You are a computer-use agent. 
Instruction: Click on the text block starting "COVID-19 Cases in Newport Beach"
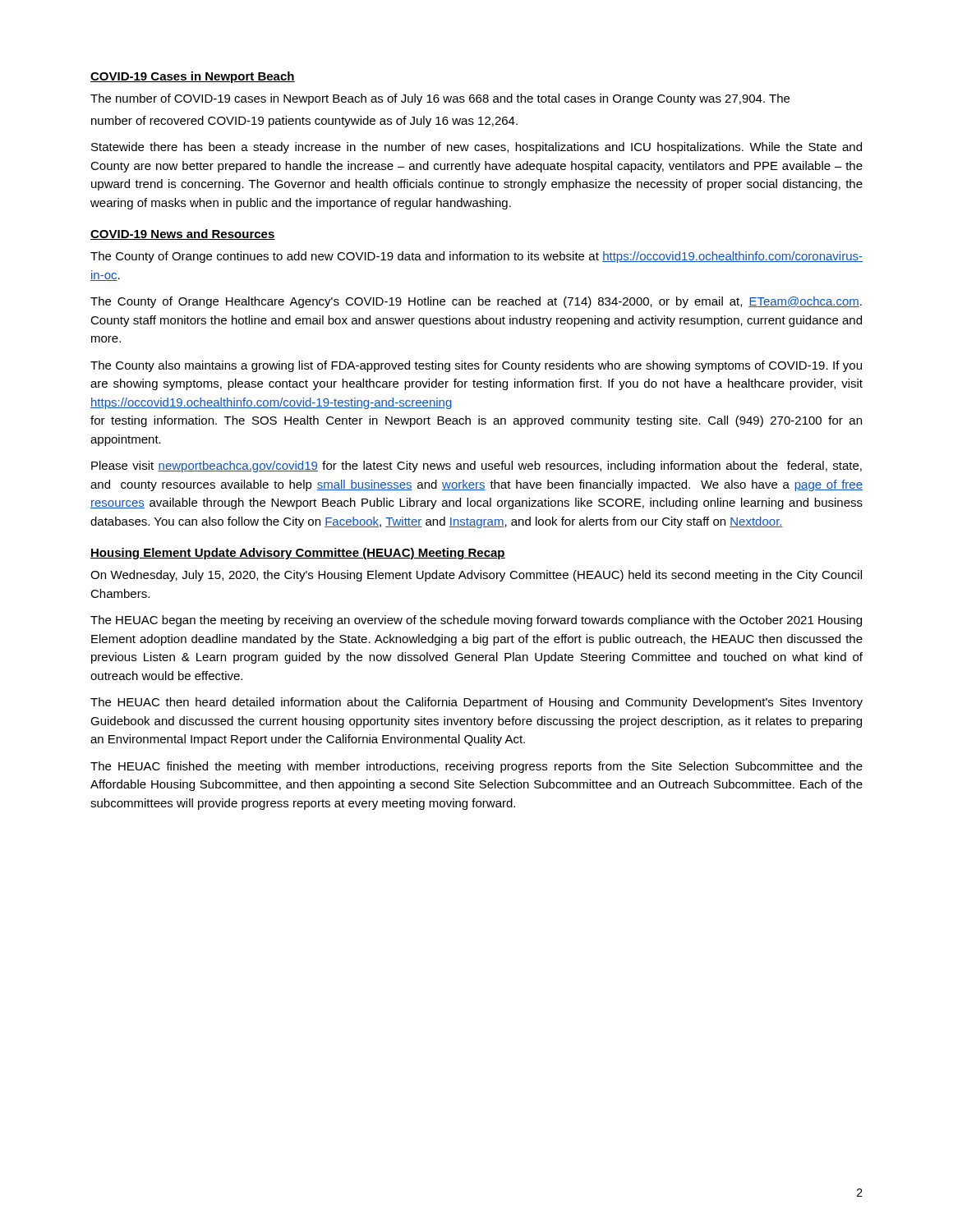[x=192, y=76]
